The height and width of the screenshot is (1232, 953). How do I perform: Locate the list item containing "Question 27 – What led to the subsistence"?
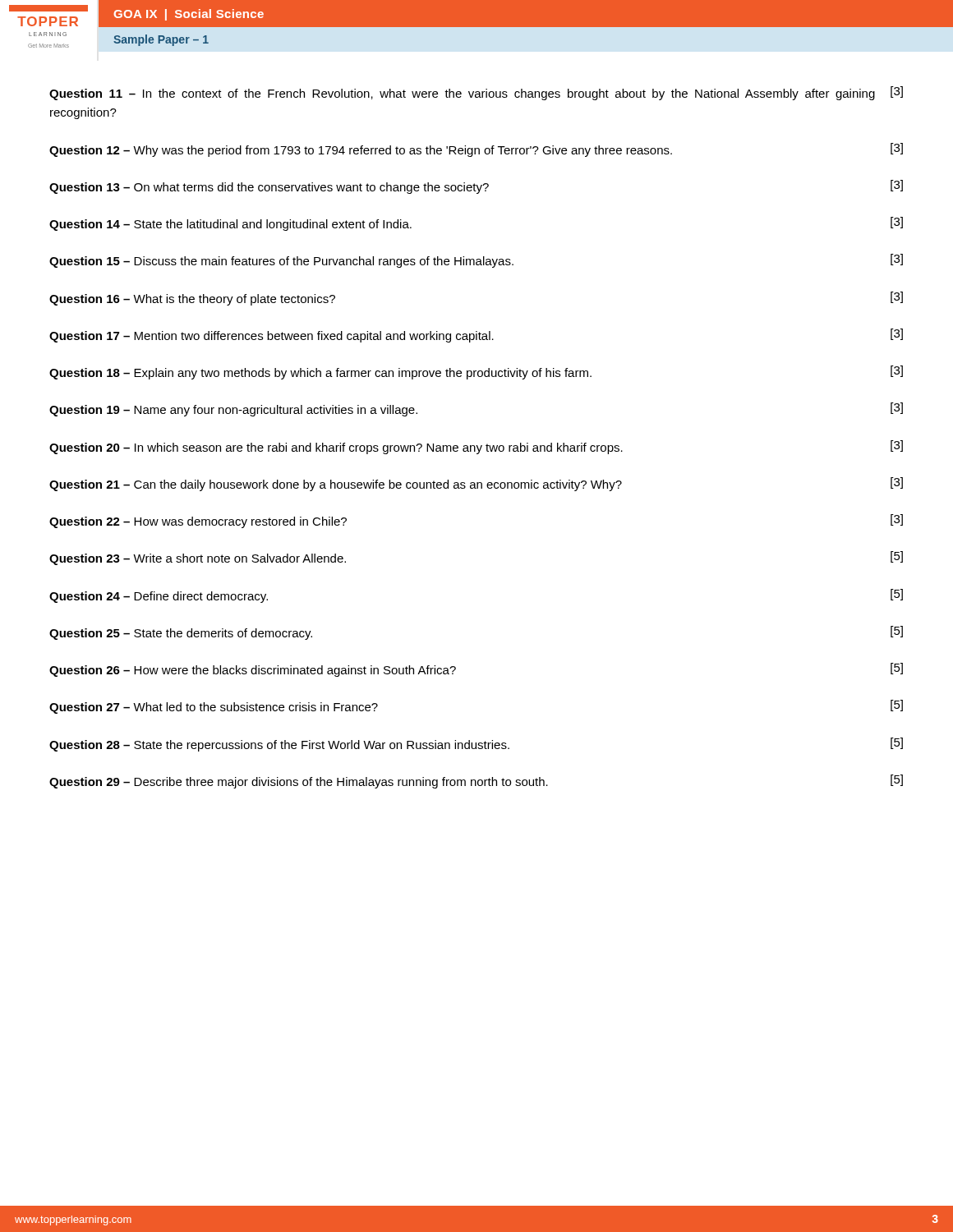(212, 708)
